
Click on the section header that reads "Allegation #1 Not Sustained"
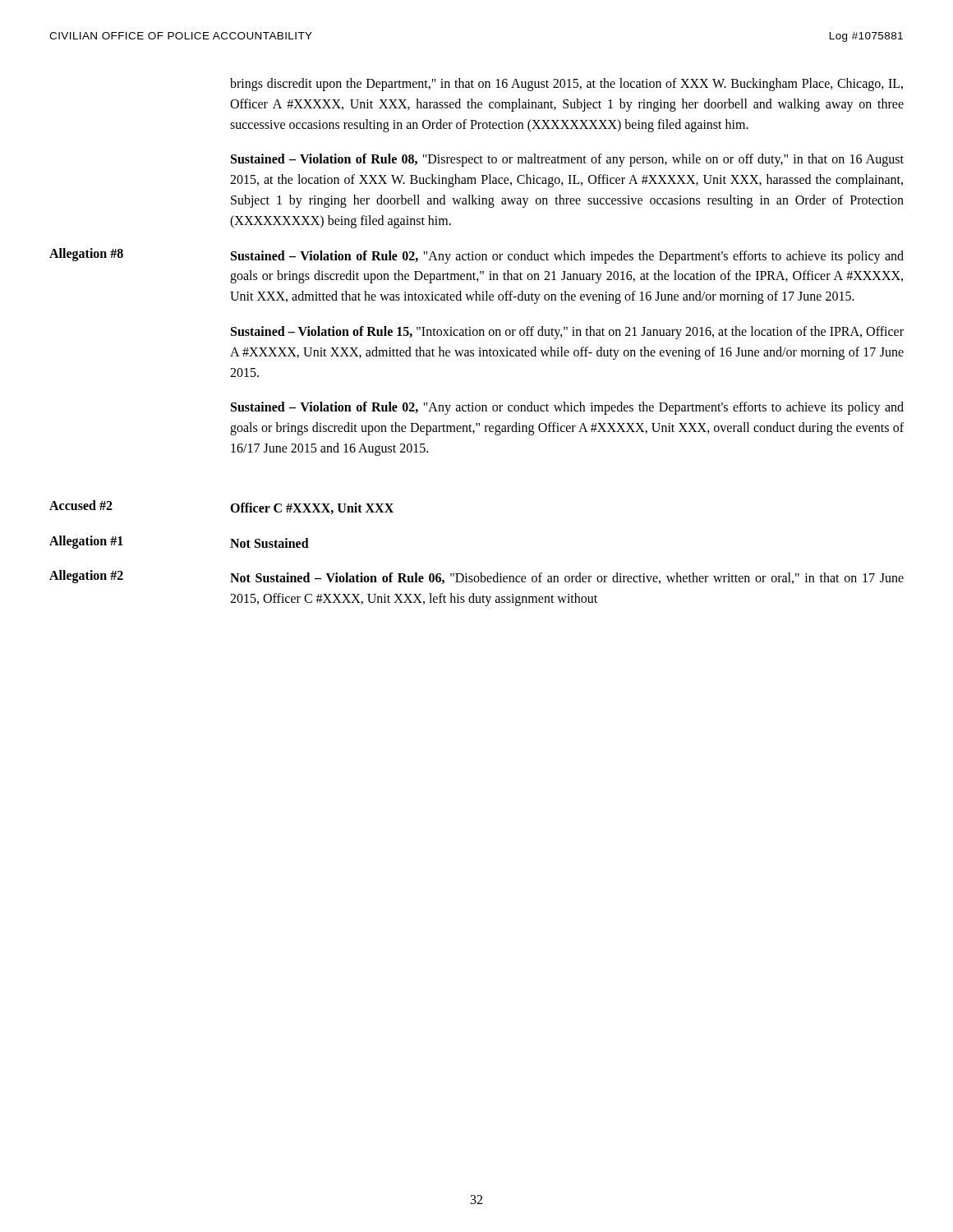[87, 542]
